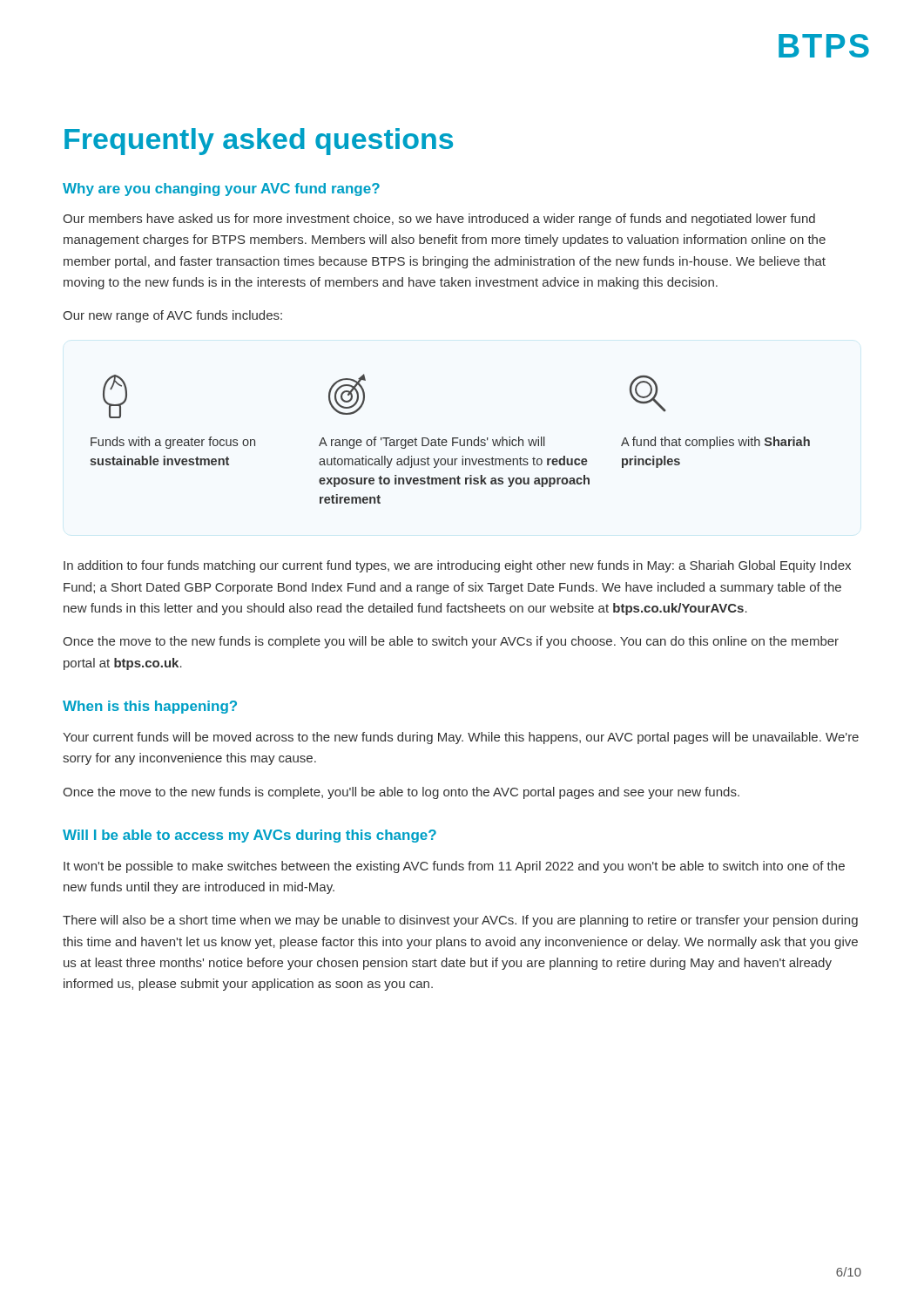The width and height of the screenshot is (924, 1307).
Task: Click on the text block containing "Your current funds will be"
Action: click(x=461, y=747)
